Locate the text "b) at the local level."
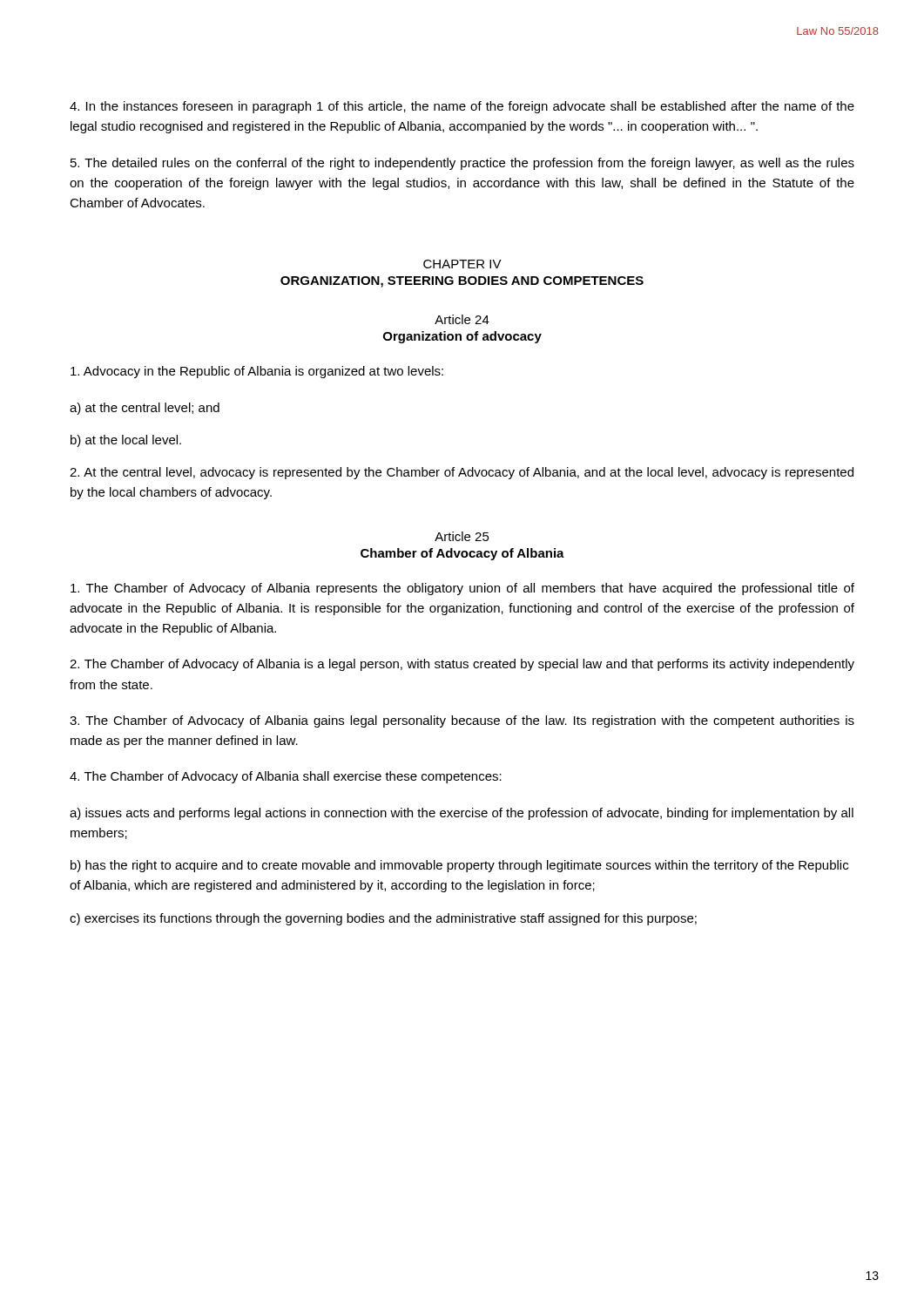This screenshot has height=1307, width=924. point(126,439)
